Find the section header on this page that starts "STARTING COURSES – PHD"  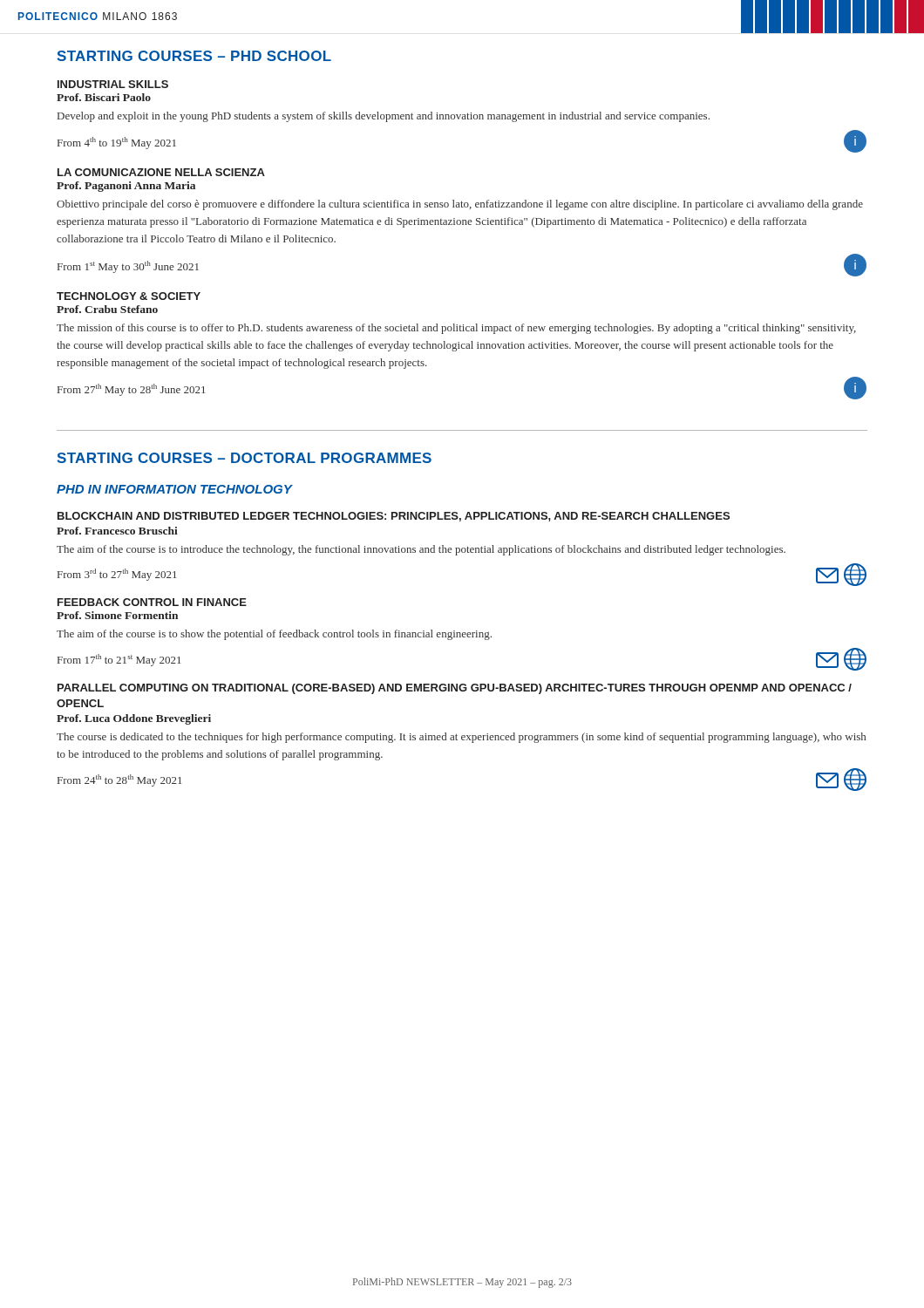[x=194, y=56]
